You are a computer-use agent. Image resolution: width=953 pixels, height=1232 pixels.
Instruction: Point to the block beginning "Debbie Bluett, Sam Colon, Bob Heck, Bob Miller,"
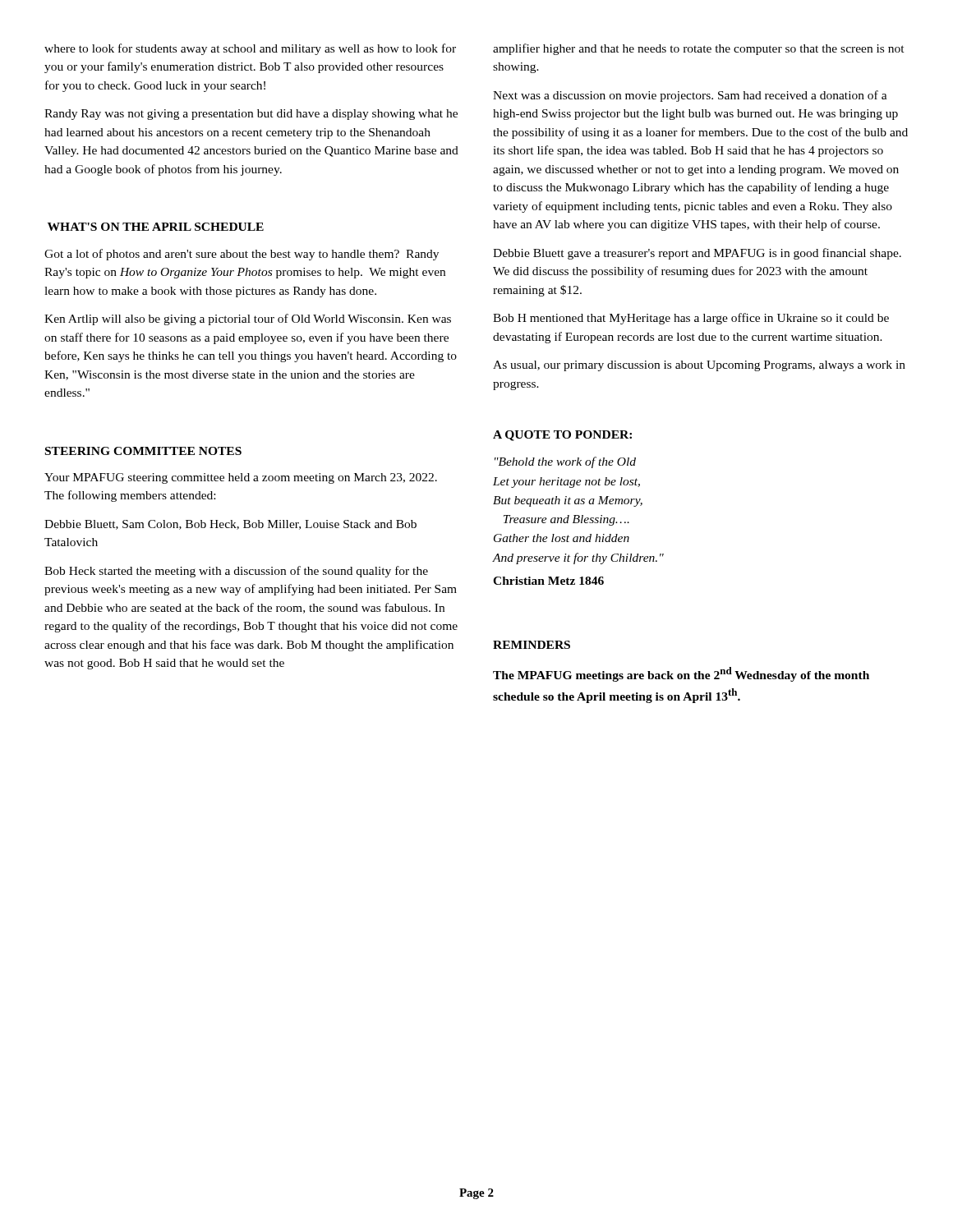click(x=252, y=533)
